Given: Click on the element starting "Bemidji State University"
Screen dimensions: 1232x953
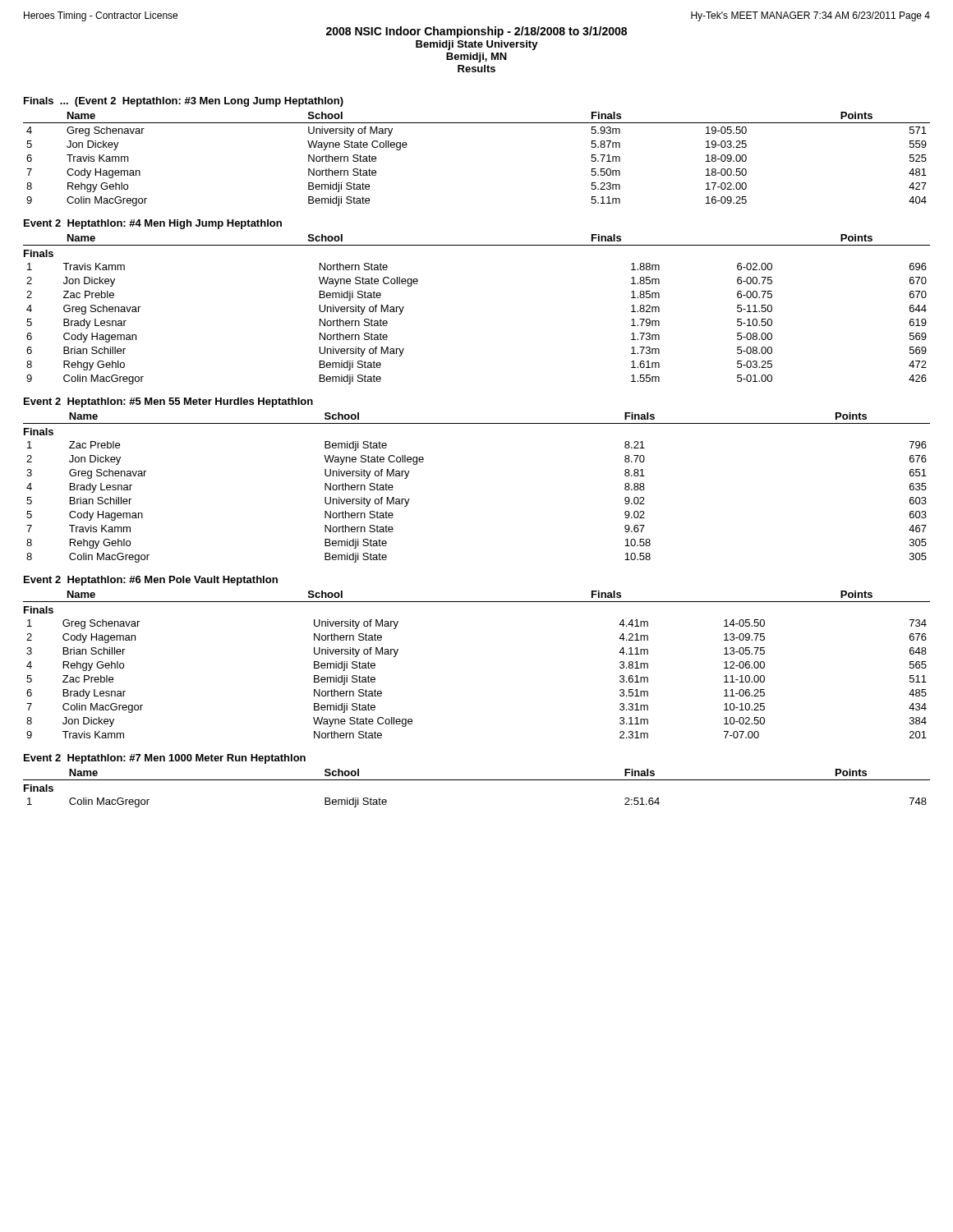Looking at the screenshot, I should (x=476, y=44).
